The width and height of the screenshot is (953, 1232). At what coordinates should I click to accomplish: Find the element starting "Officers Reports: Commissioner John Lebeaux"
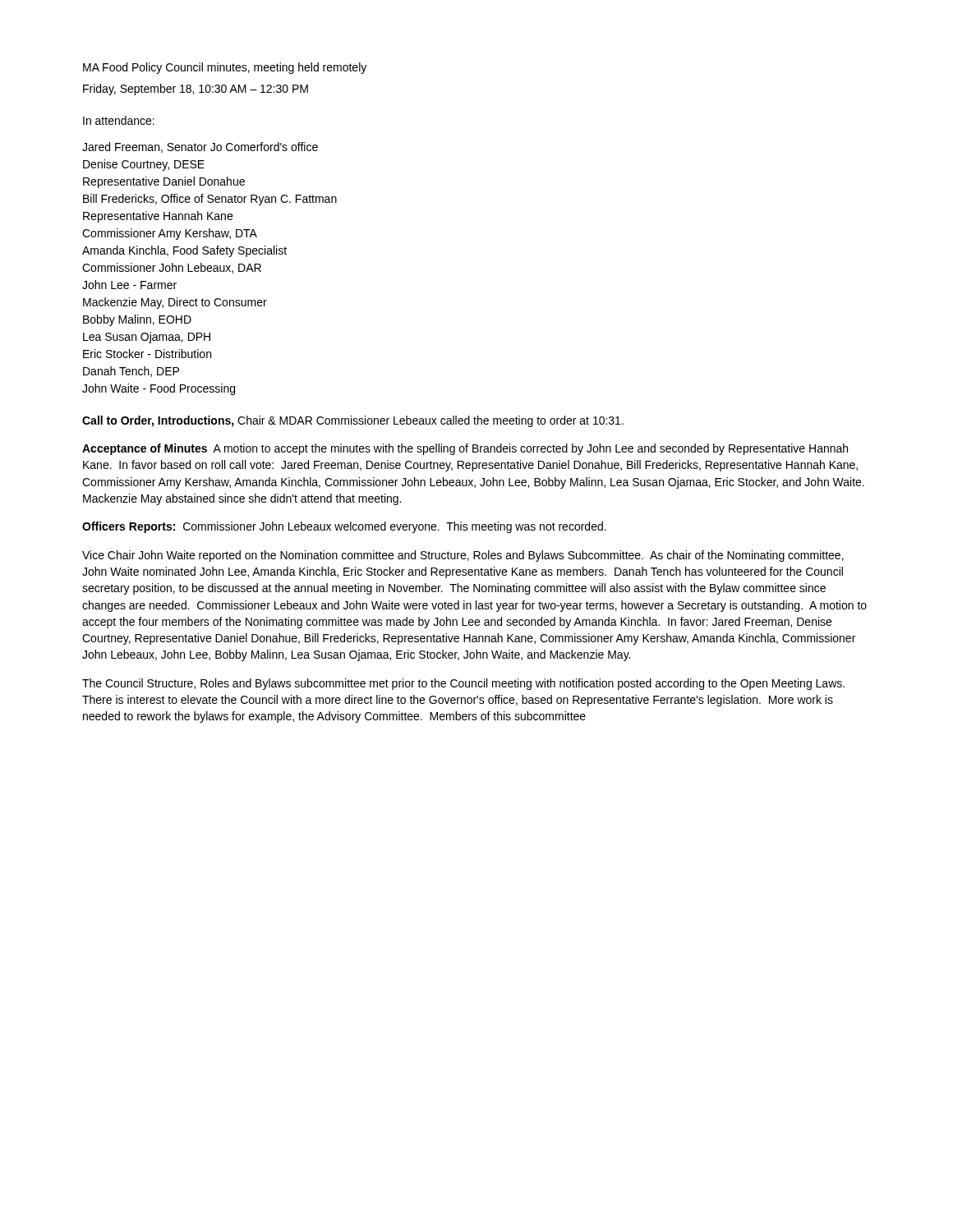(476, 527)
